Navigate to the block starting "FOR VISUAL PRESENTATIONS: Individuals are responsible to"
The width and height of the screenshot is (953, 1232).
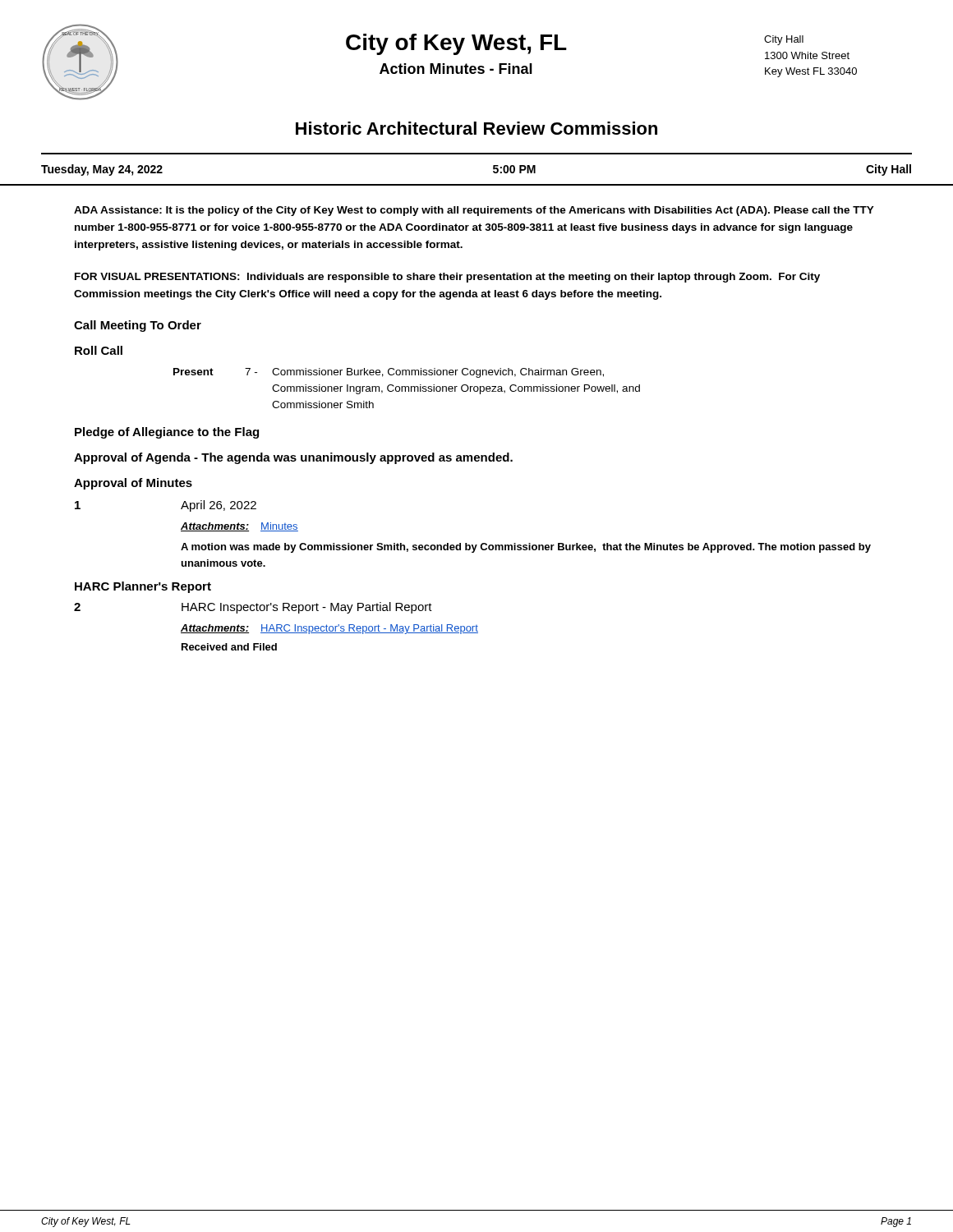[447, 285]
